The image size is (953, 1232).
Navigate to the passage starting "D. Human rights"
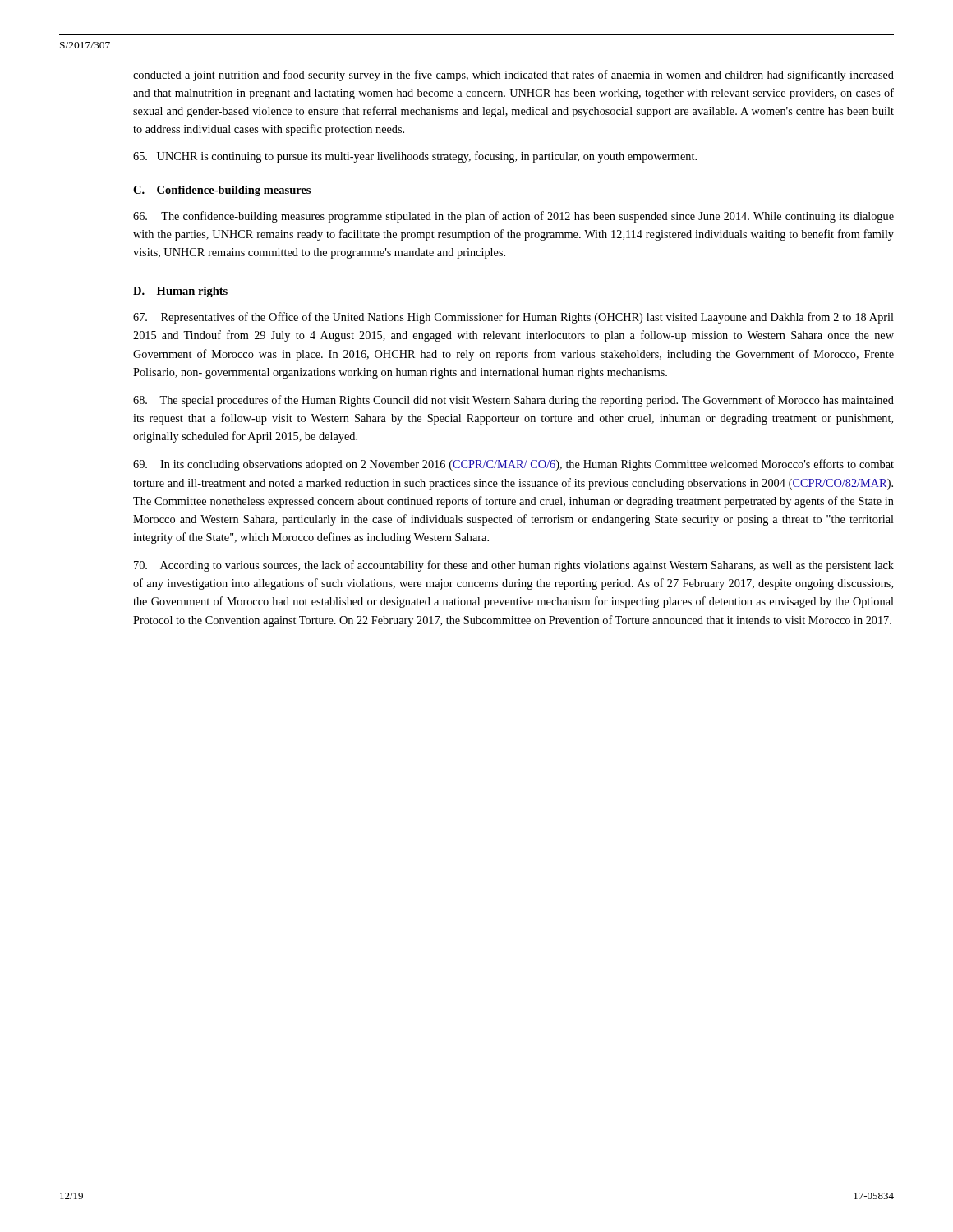180,291
